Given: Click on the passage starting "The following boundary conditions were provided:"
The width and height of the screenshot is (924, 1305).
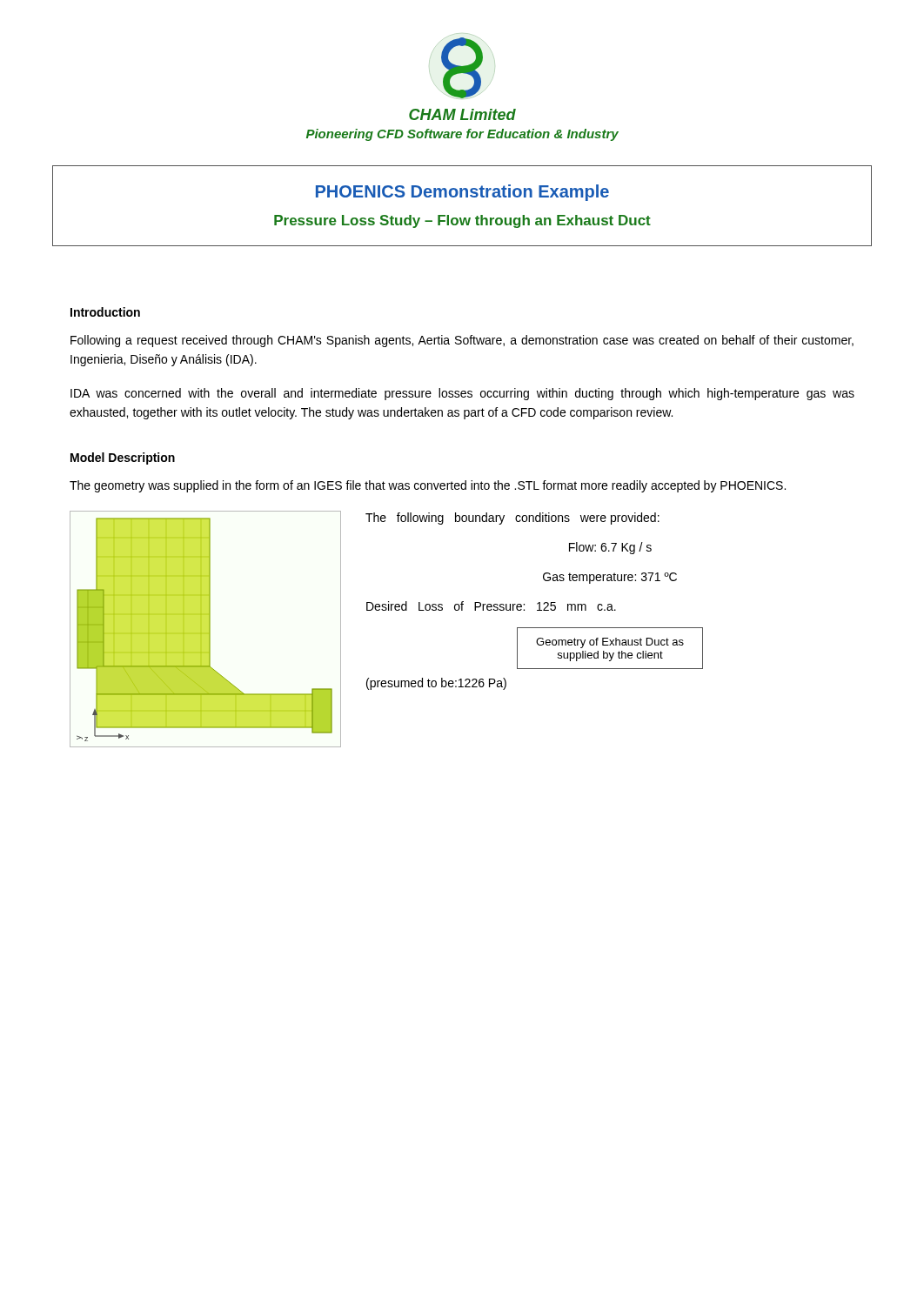Looking at the screenshot, I should [513, 518].
